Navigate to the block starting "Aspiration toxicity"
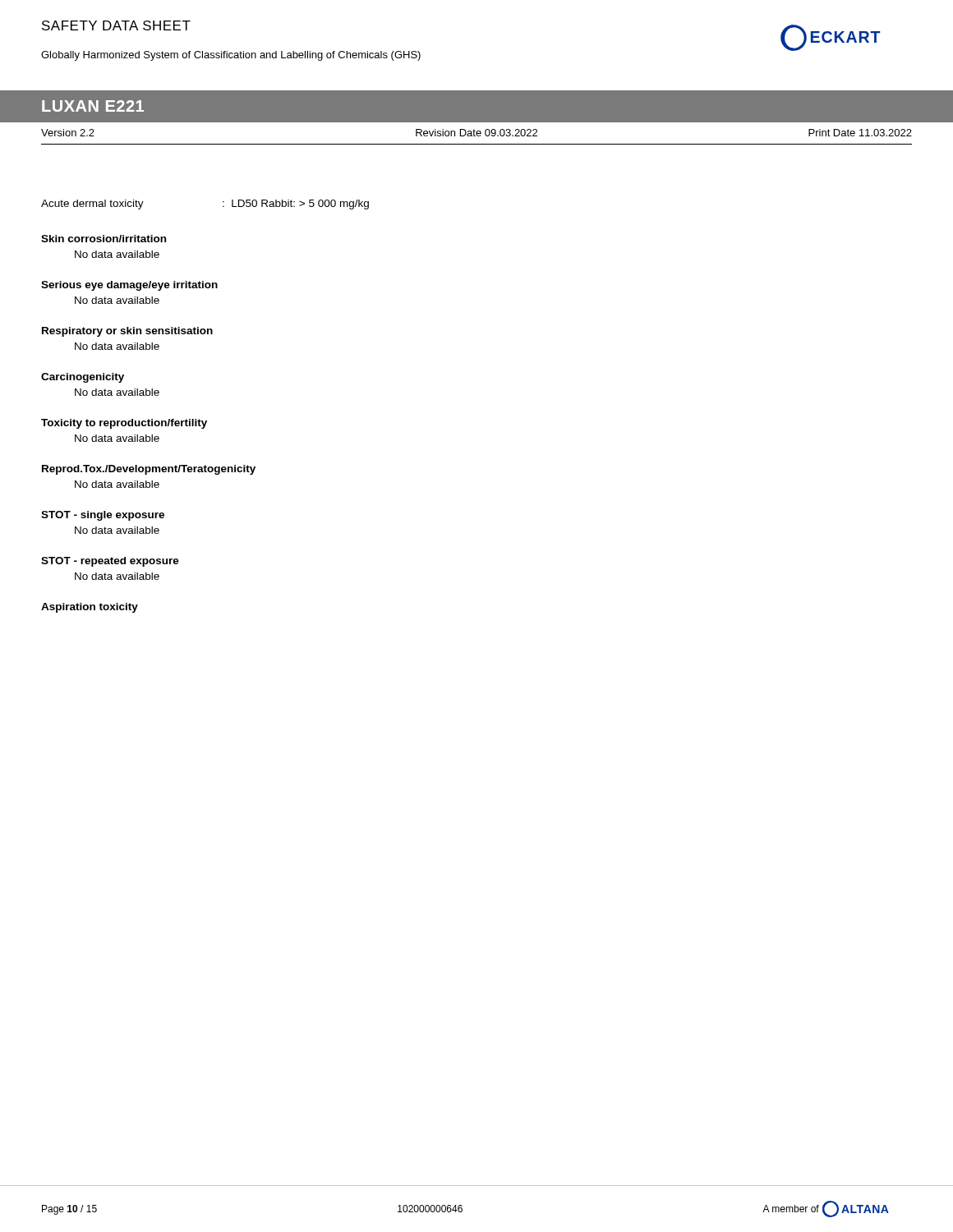Viewport: 953px width, 1232px height. pyautogui.click(x=89, y=607)
